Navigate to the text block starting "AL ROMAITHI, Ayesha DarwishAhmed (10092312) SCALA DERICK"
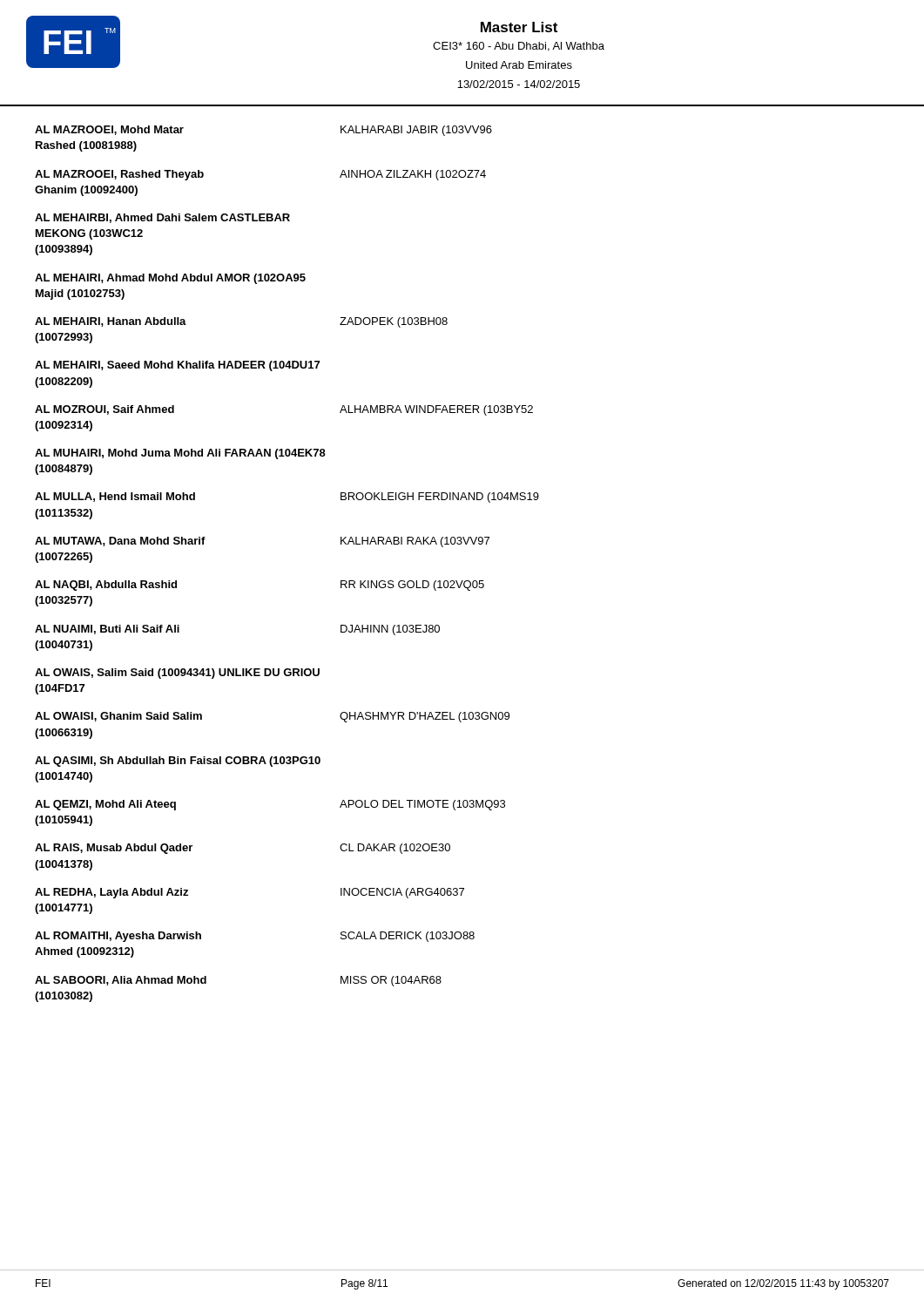The height and width of the screenshot is (1307, 924). (128, 936)
